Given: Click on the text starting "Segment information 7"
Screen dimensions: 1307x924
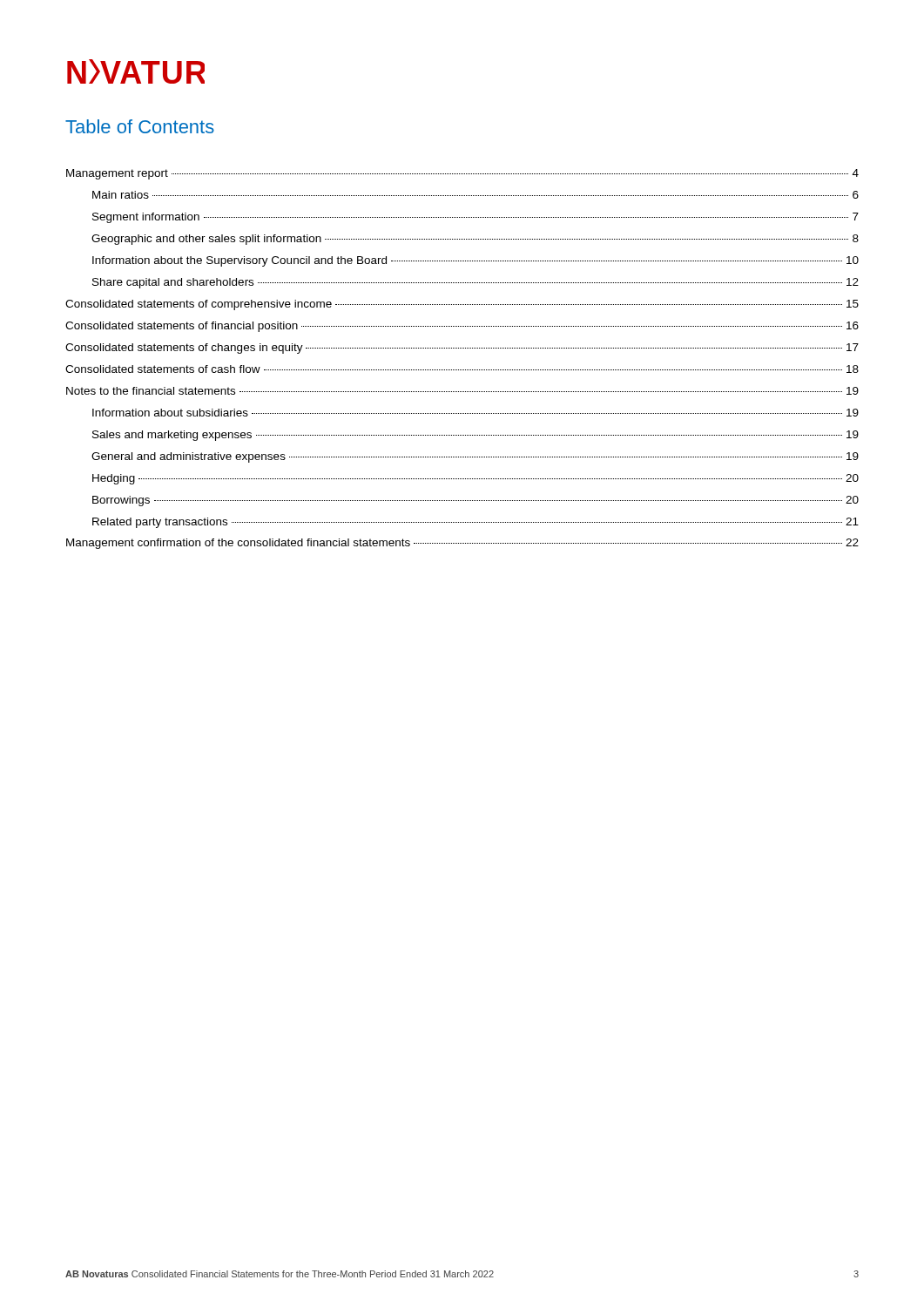Looking at the screenshot, I should click(475, 217).
